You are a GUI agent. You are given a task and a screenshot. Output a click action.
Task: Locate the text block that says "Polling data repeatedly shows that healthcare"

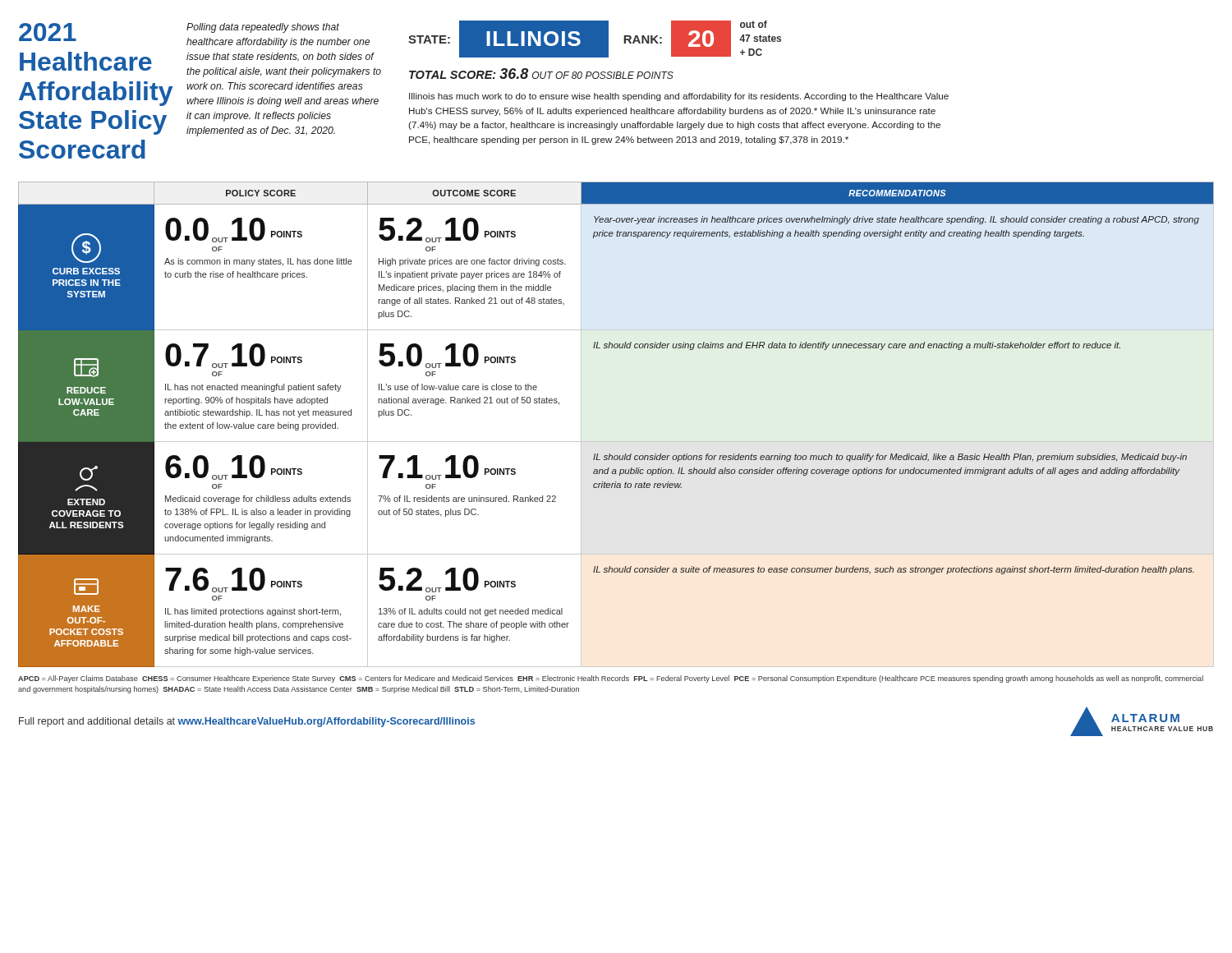[284, 79]
